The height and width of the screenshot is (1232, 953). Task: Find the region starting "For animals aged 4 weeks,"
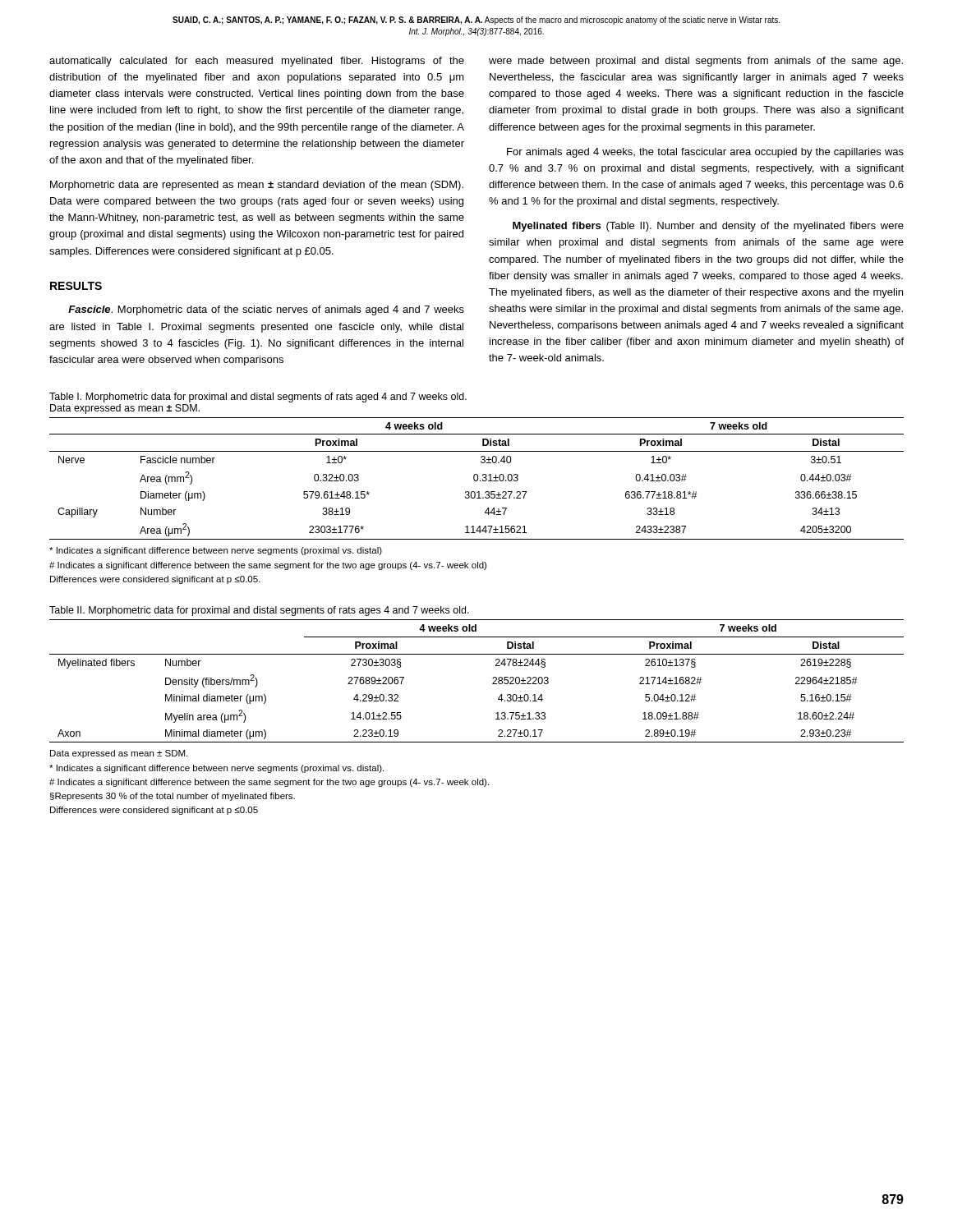[696, 177]
